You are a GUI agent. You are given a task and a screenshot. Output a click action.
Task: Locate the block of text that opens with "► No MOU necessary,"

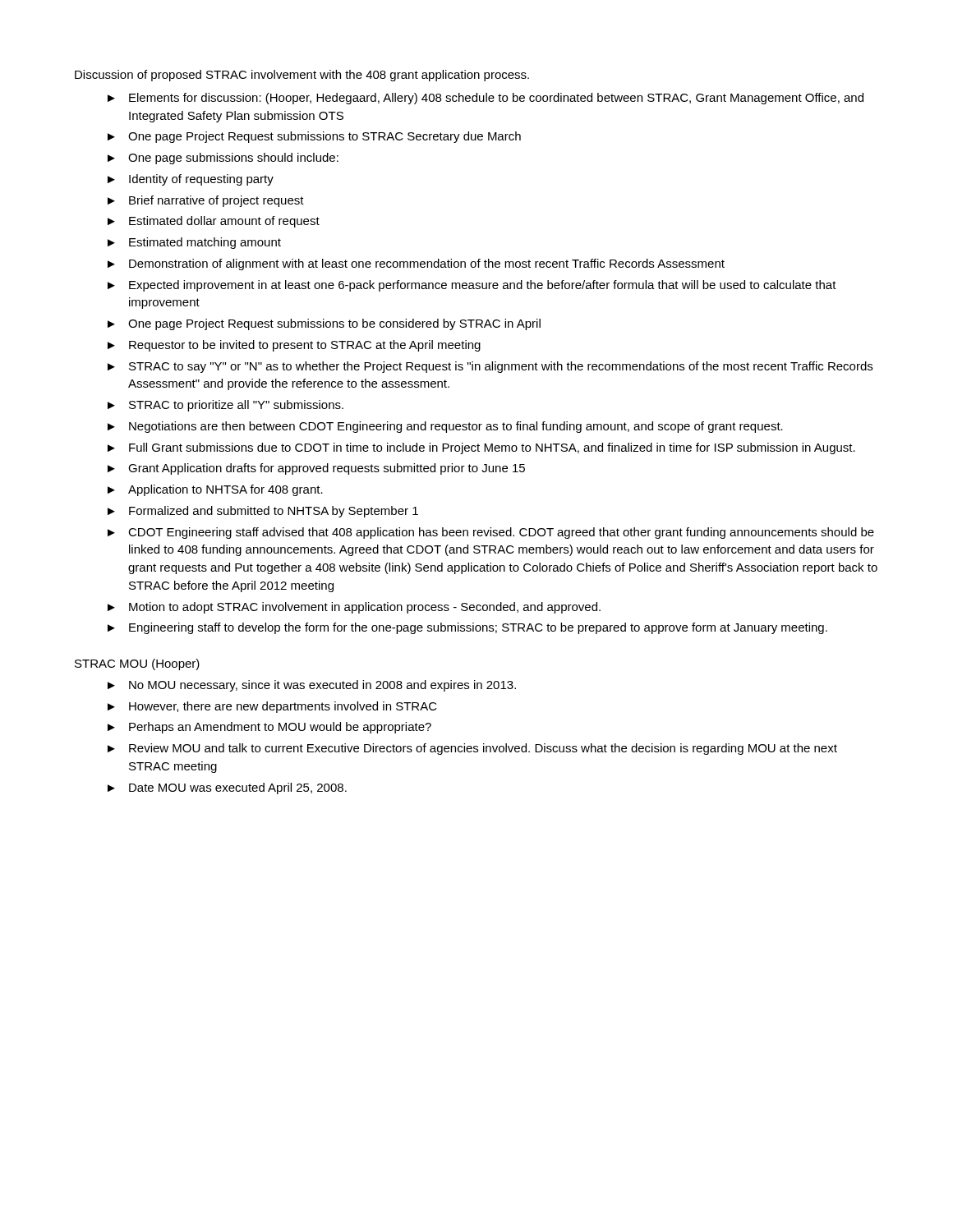point(492,685)
